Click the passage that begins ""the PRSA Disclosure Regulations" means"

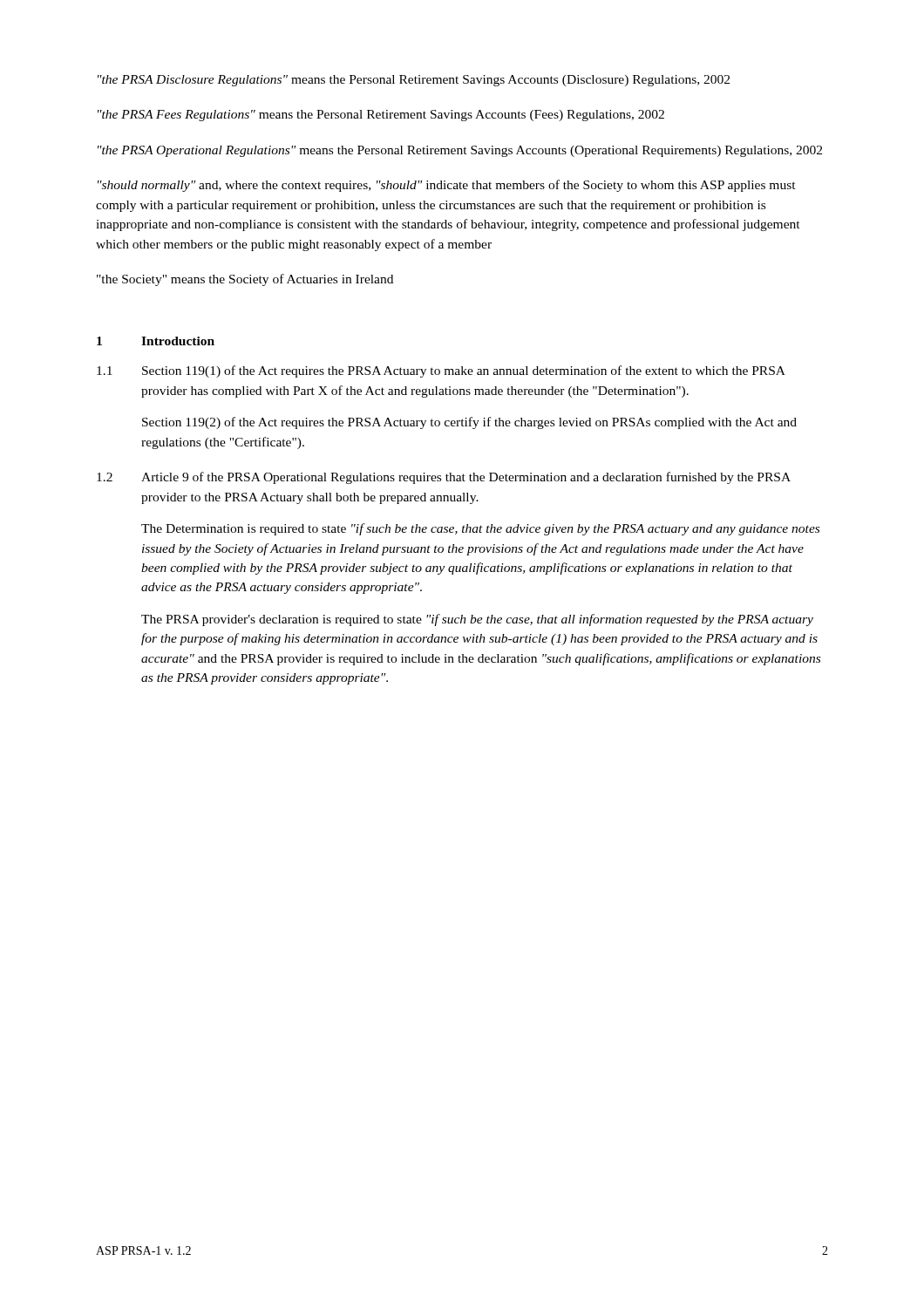pyautogui.click(x=462, y=80)
